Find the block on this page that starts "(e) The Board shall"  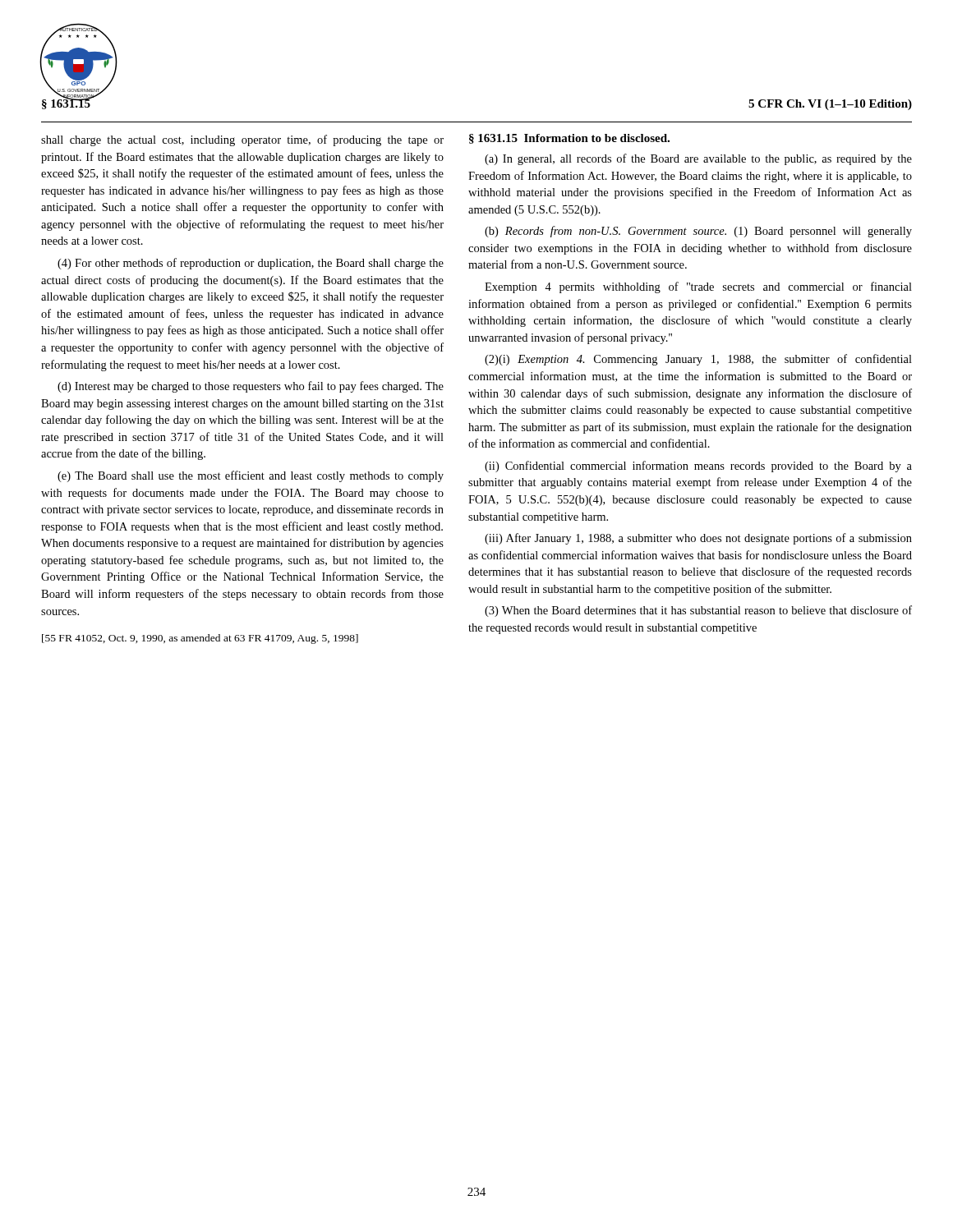[242, 543]
